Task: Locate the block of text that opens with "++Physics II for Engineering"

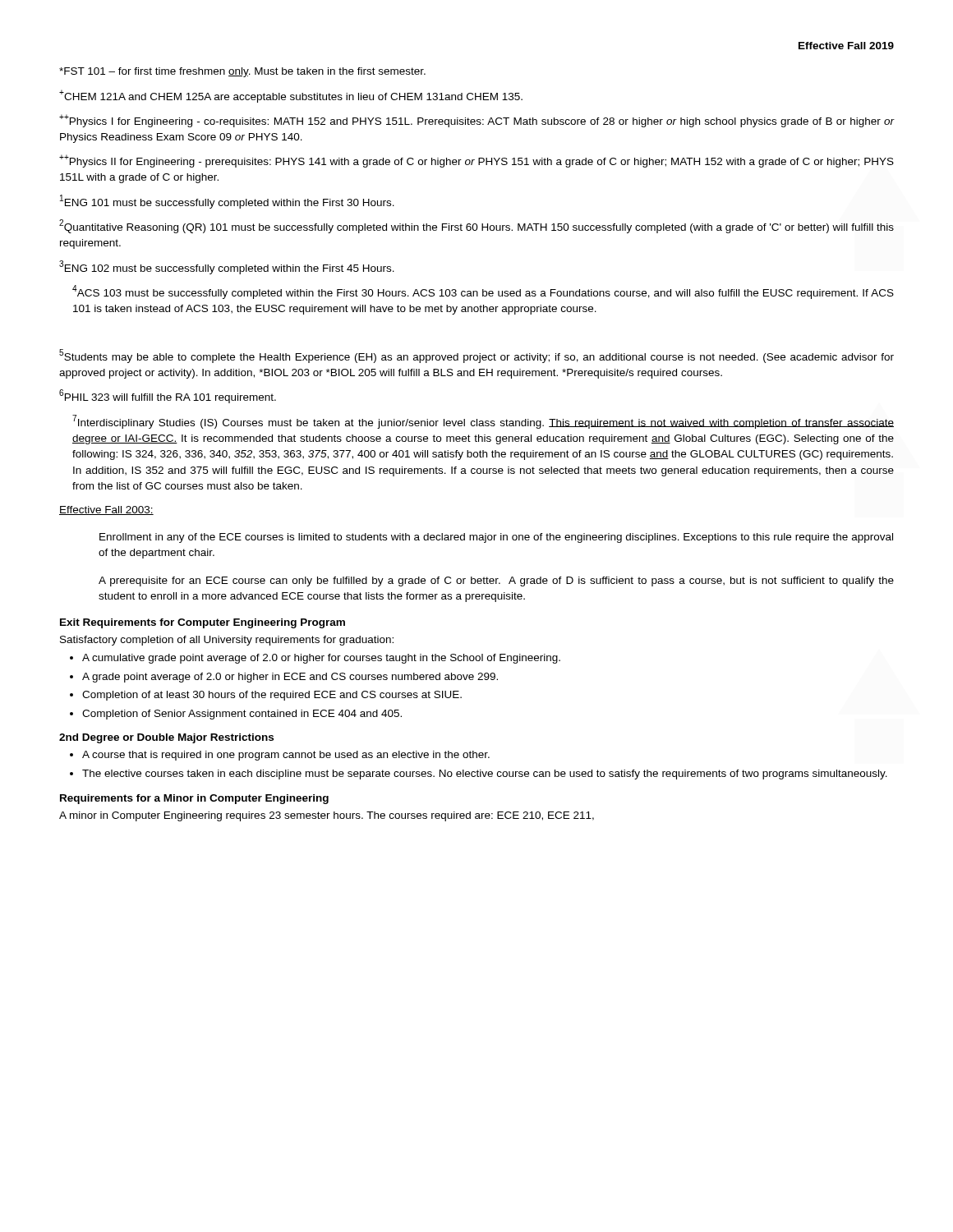Action: pos(476,169)
